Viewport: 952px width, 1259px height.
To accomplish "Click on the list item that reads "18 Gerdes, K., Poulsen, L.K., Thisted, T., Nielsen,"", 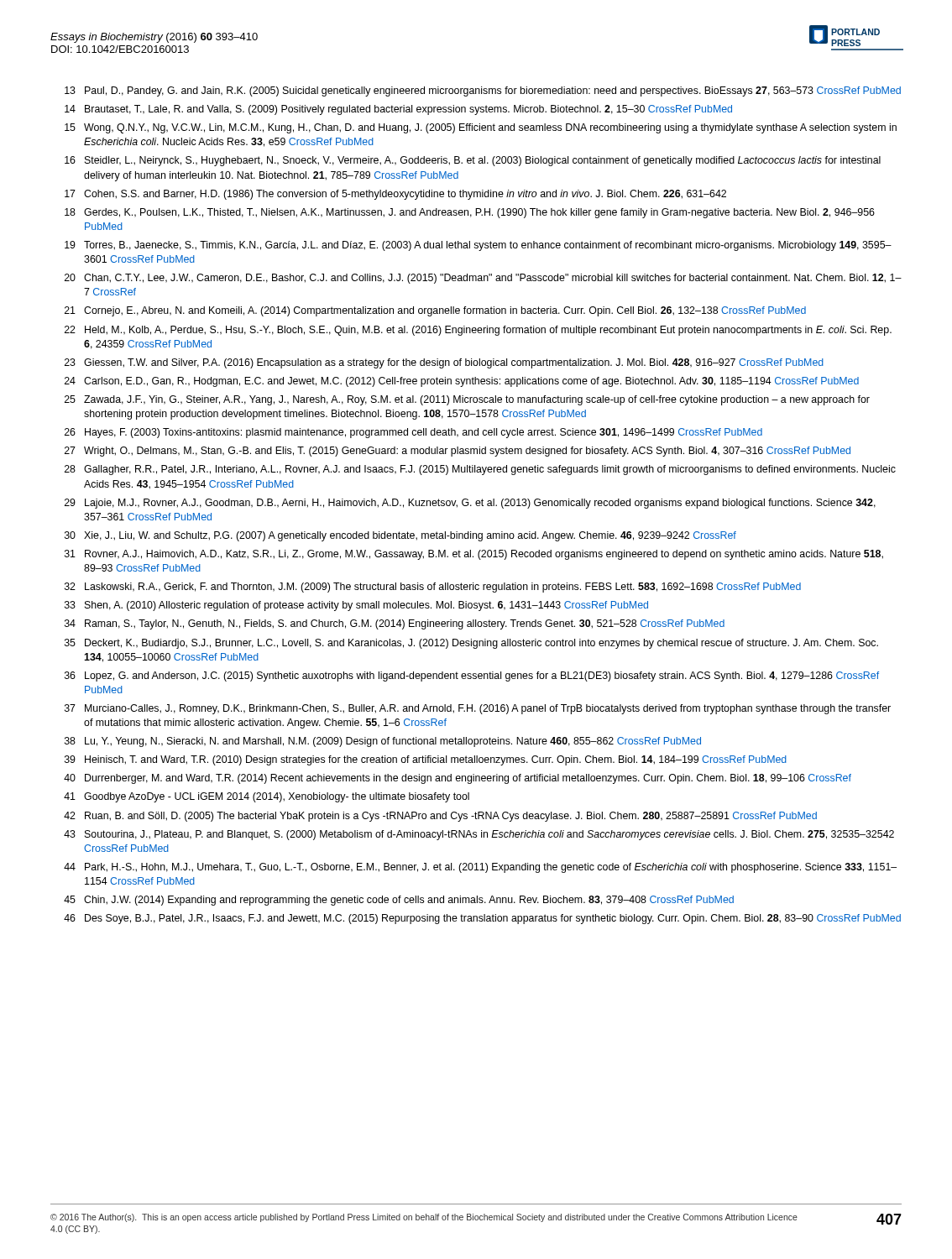I will pyautogui.click(x=476, y=220).
